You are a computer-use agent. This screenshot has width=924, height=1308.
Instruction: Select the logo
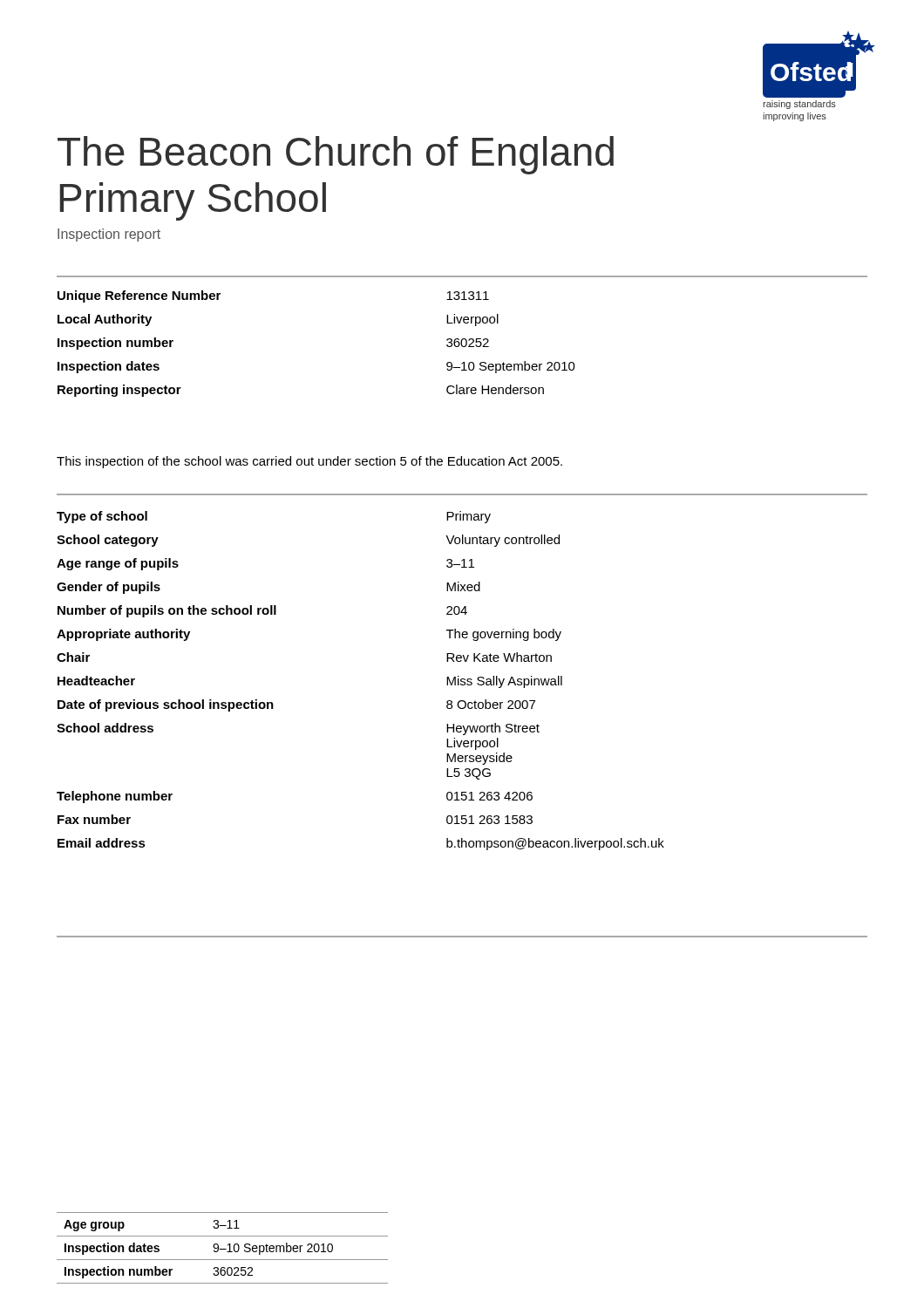[824, 74]
